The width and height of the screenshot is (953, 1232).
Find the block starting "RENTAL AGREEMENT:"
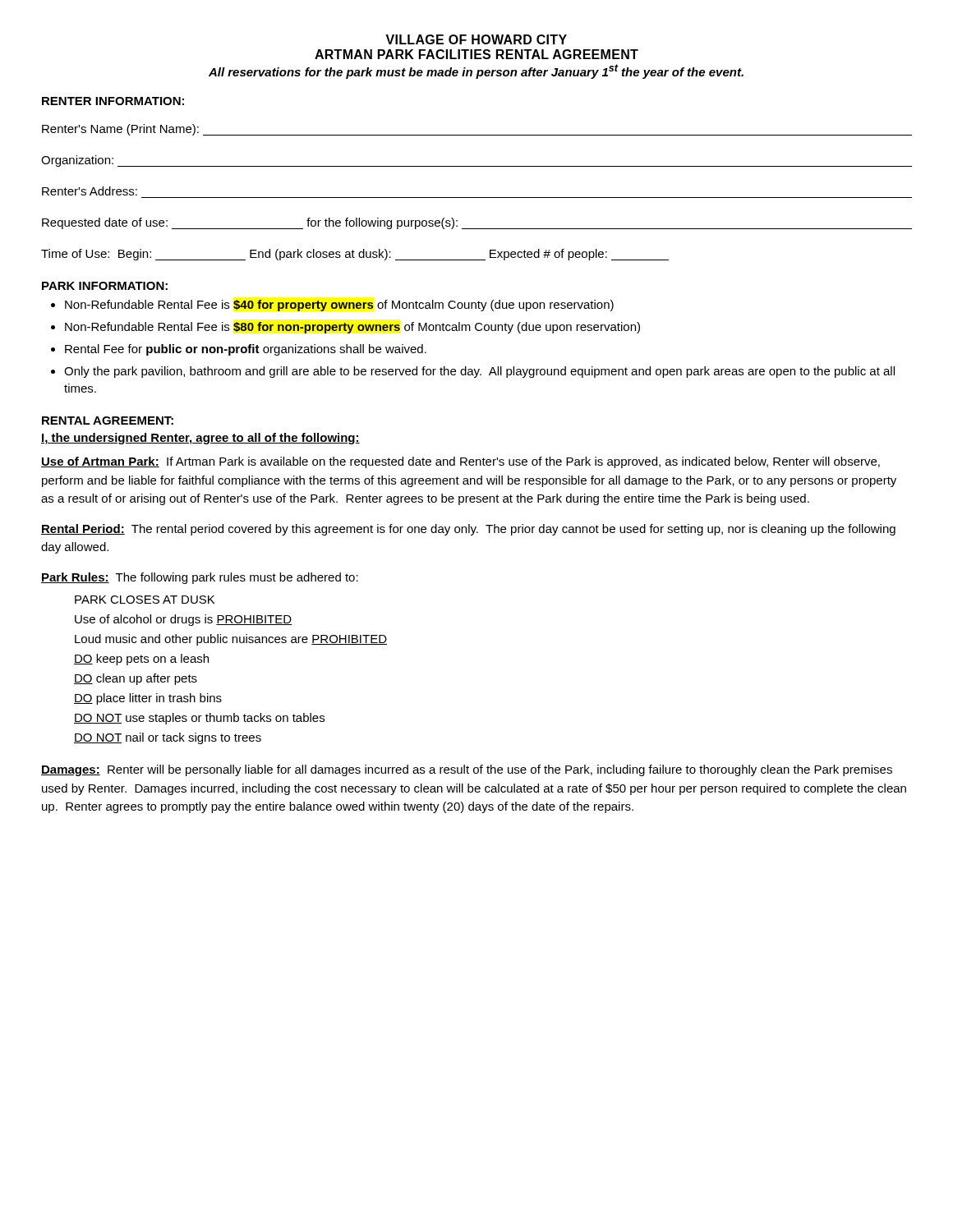108,420
